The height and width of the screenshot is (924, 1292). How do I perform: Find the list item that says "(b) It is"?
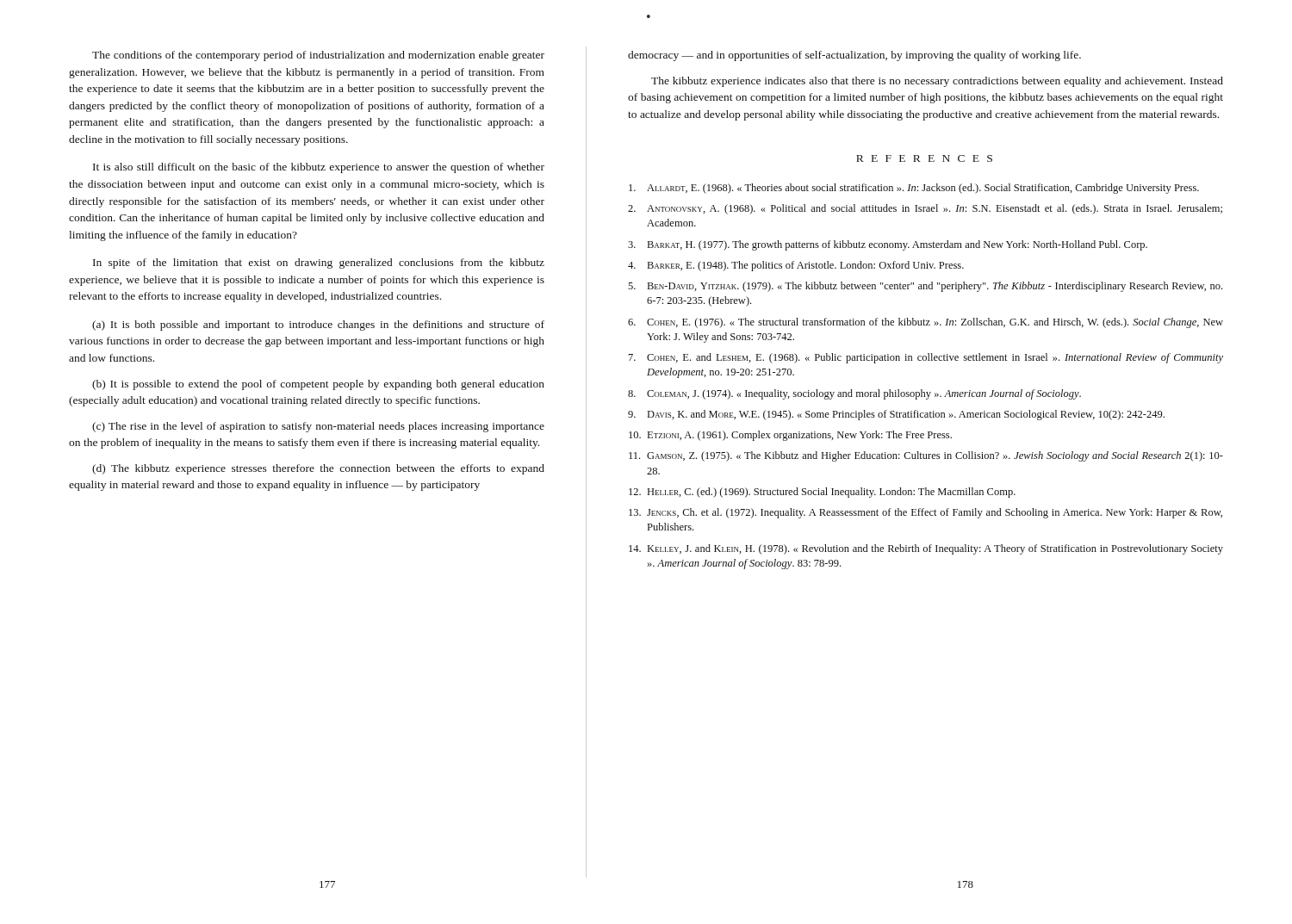[307, 392]
